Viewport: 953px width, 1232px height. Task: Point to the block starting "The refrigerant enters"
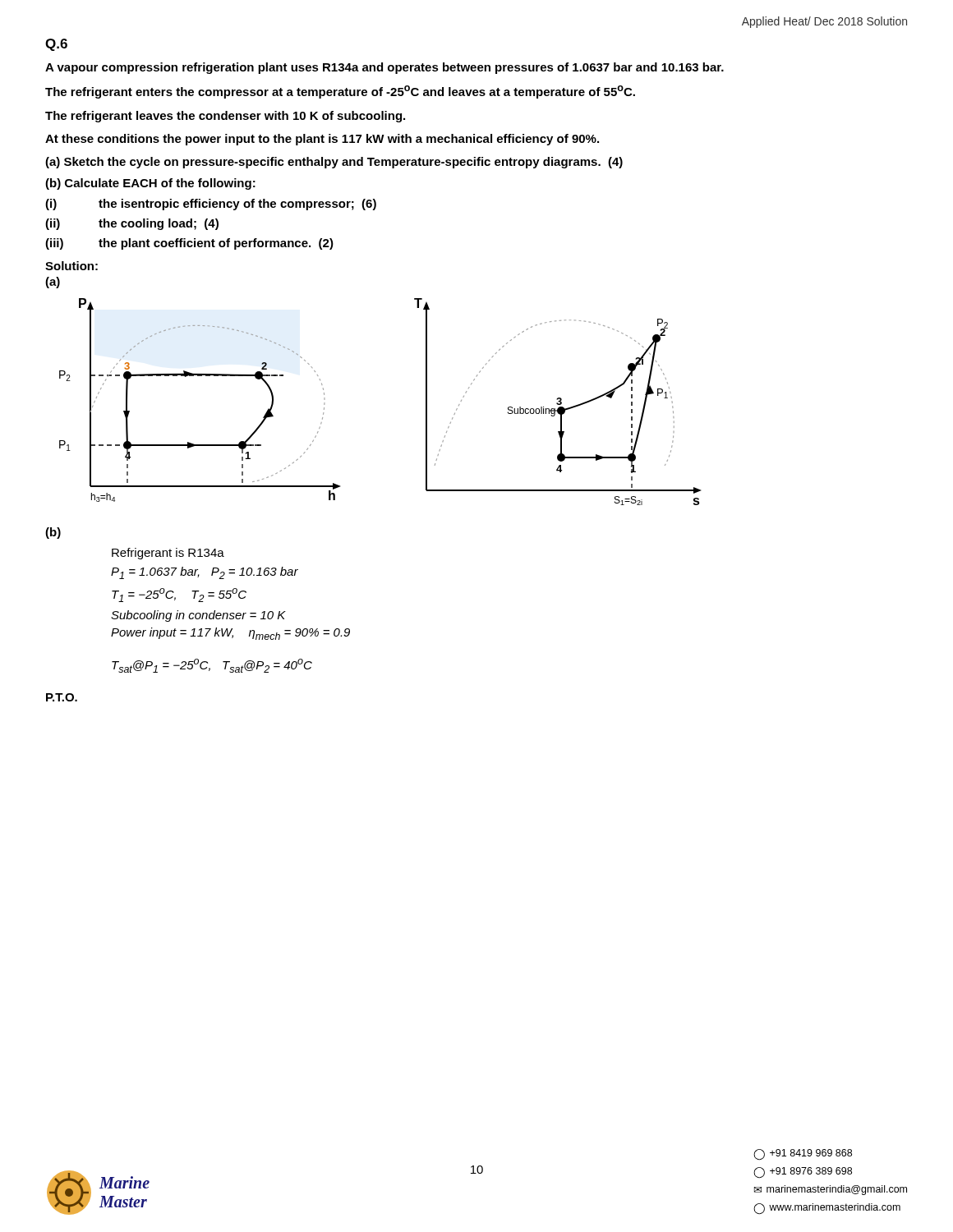point(340,91)
